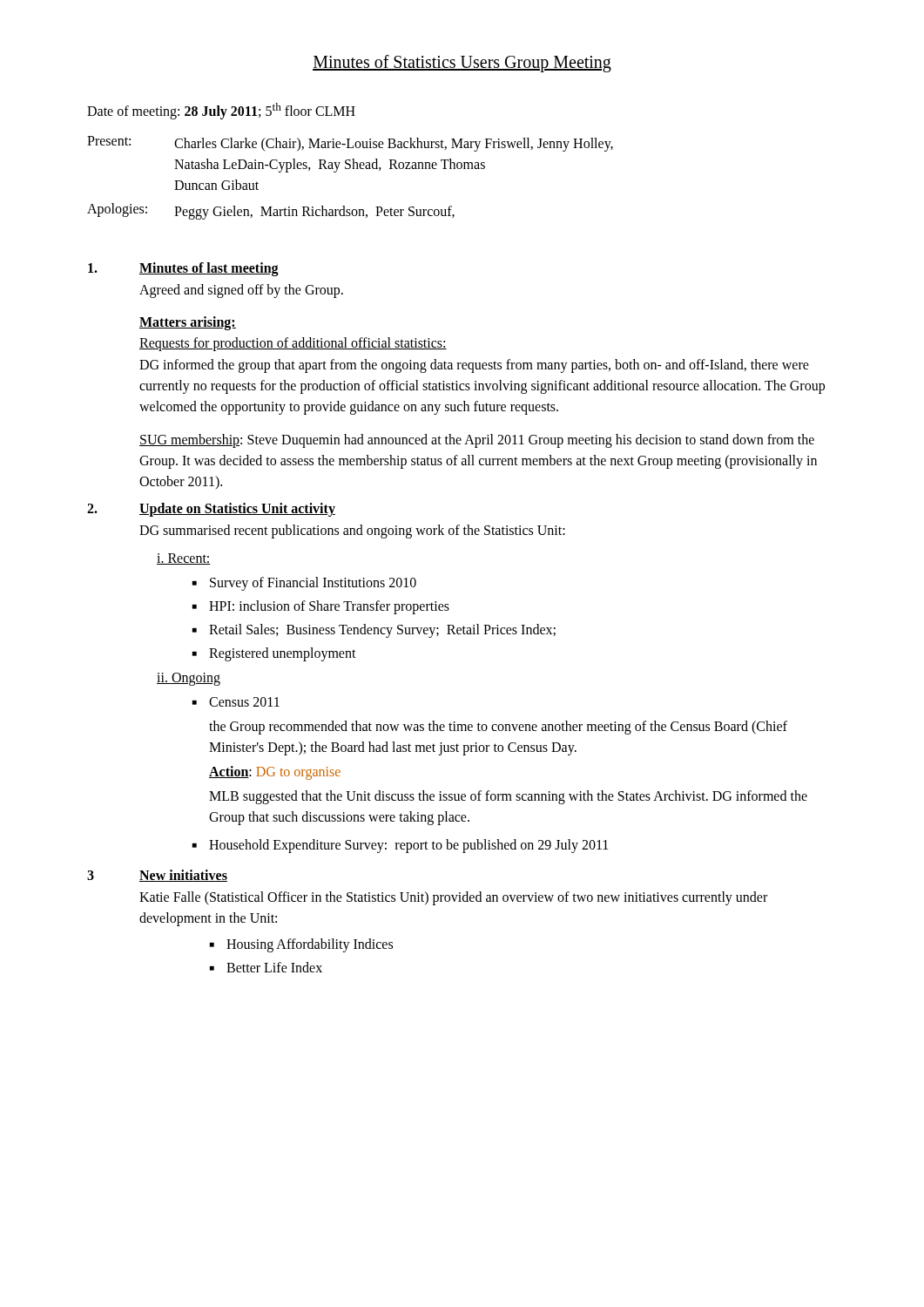Point to the block starting "Housing Affordability Indices"
The image size is (924, 1307).
click(310, 944)
